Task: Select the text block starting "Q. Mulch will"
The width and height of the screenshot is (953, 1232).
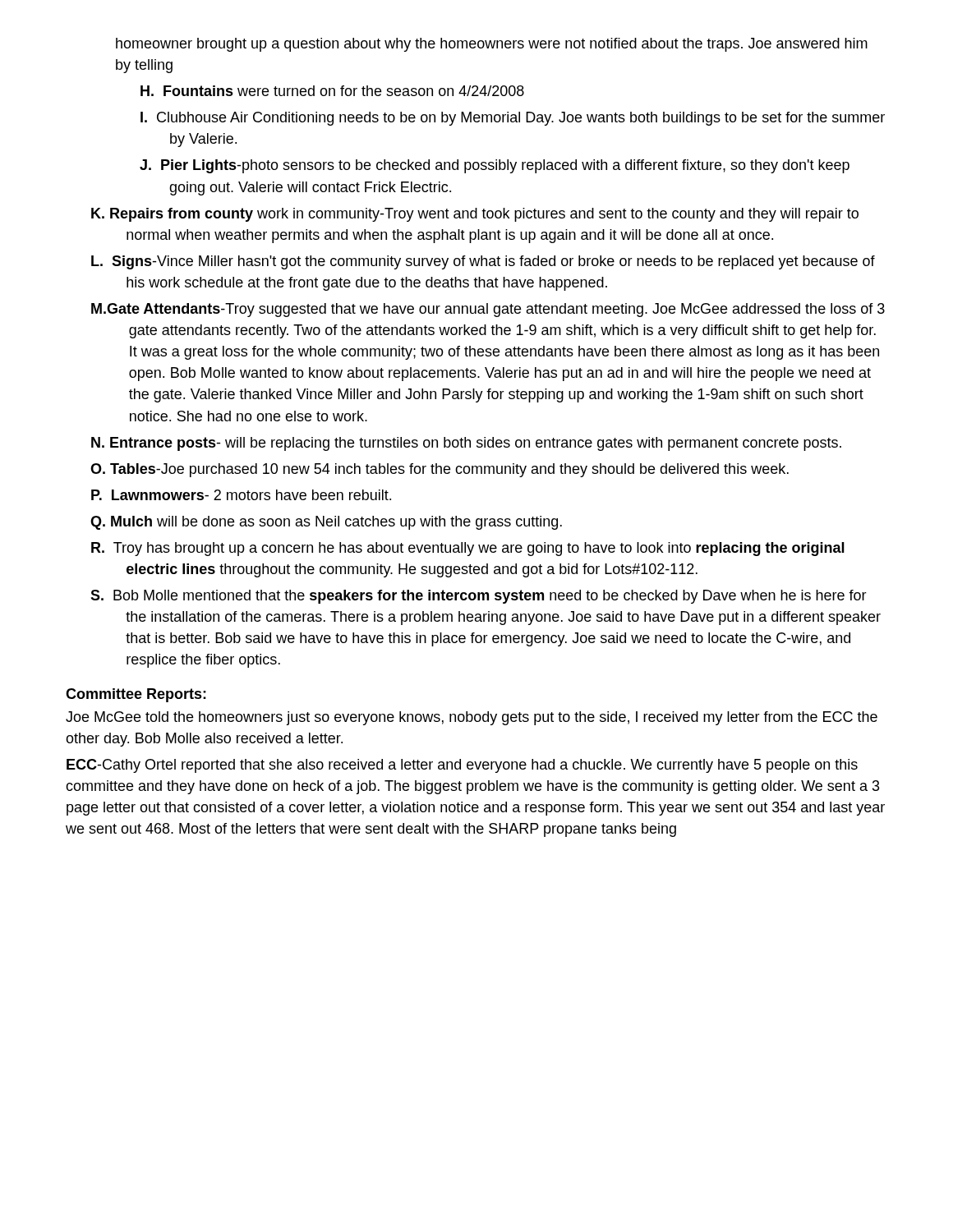Action: [x=327, y=521]
